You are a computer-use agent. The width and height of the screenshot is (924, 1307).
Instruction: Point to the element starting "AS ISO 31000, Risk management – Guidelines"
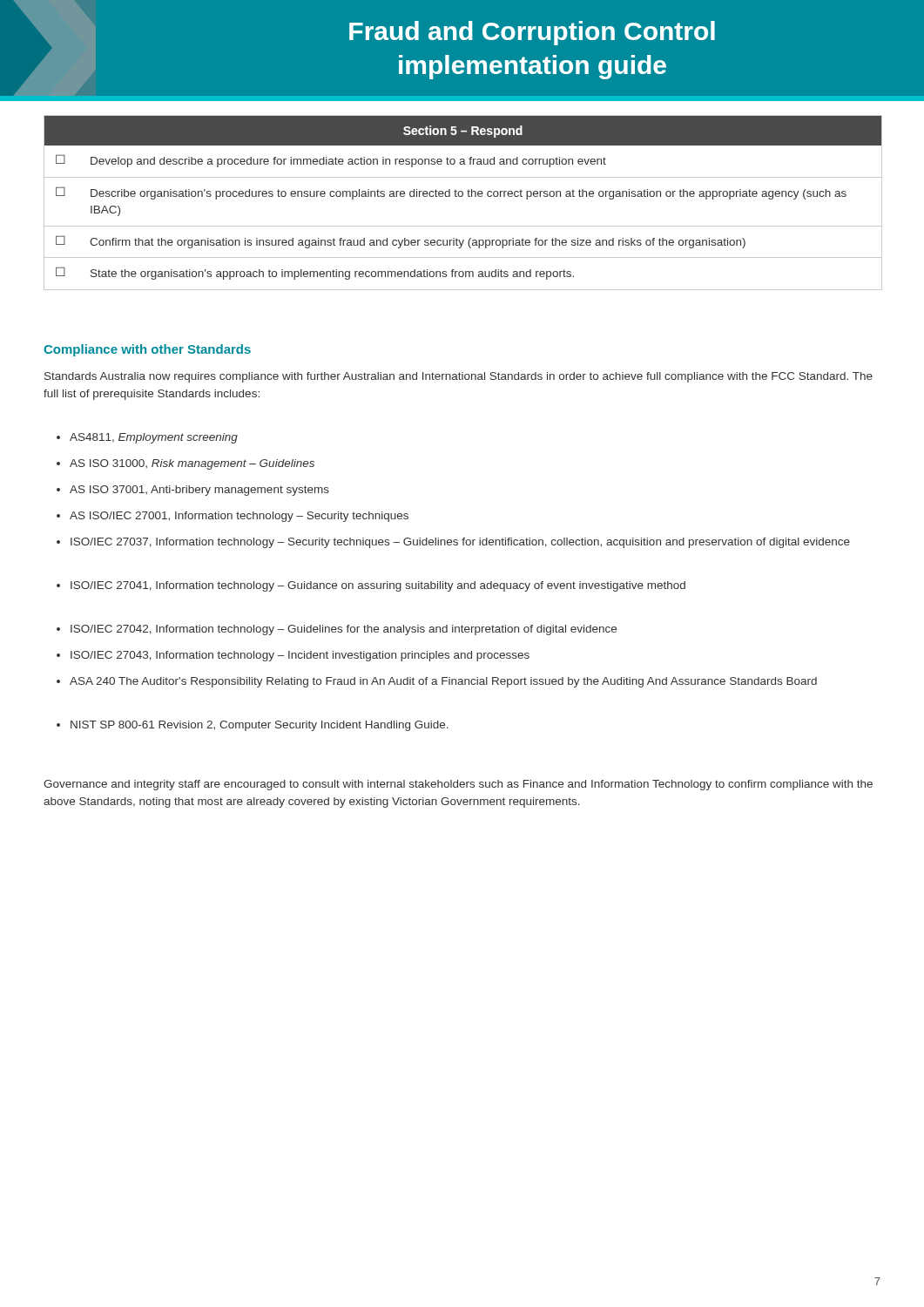pyautogui.click(x=185, y=464)
